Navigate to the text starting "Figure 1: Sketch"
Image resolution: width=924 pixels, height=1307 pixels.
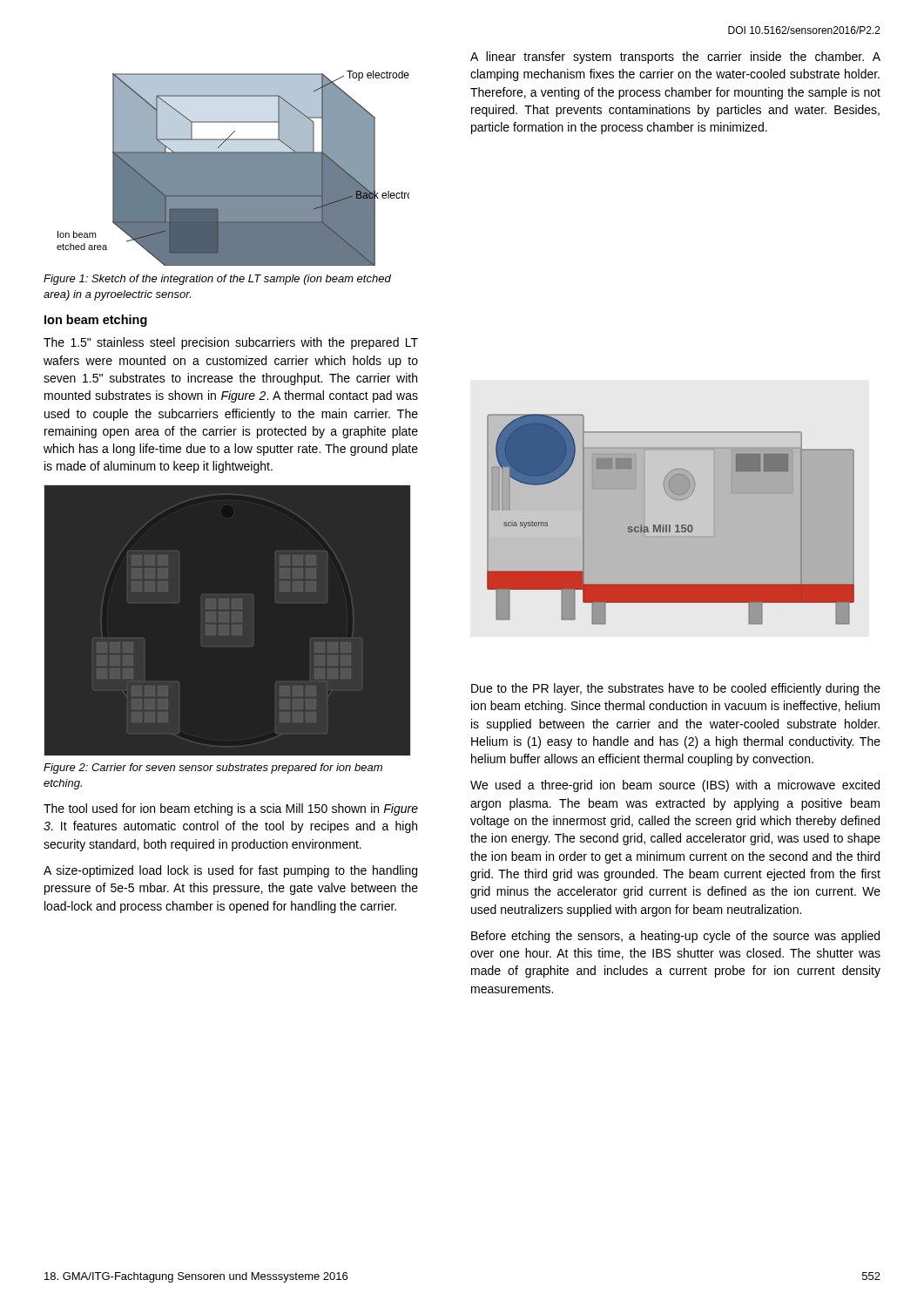[x=217, y=286]
